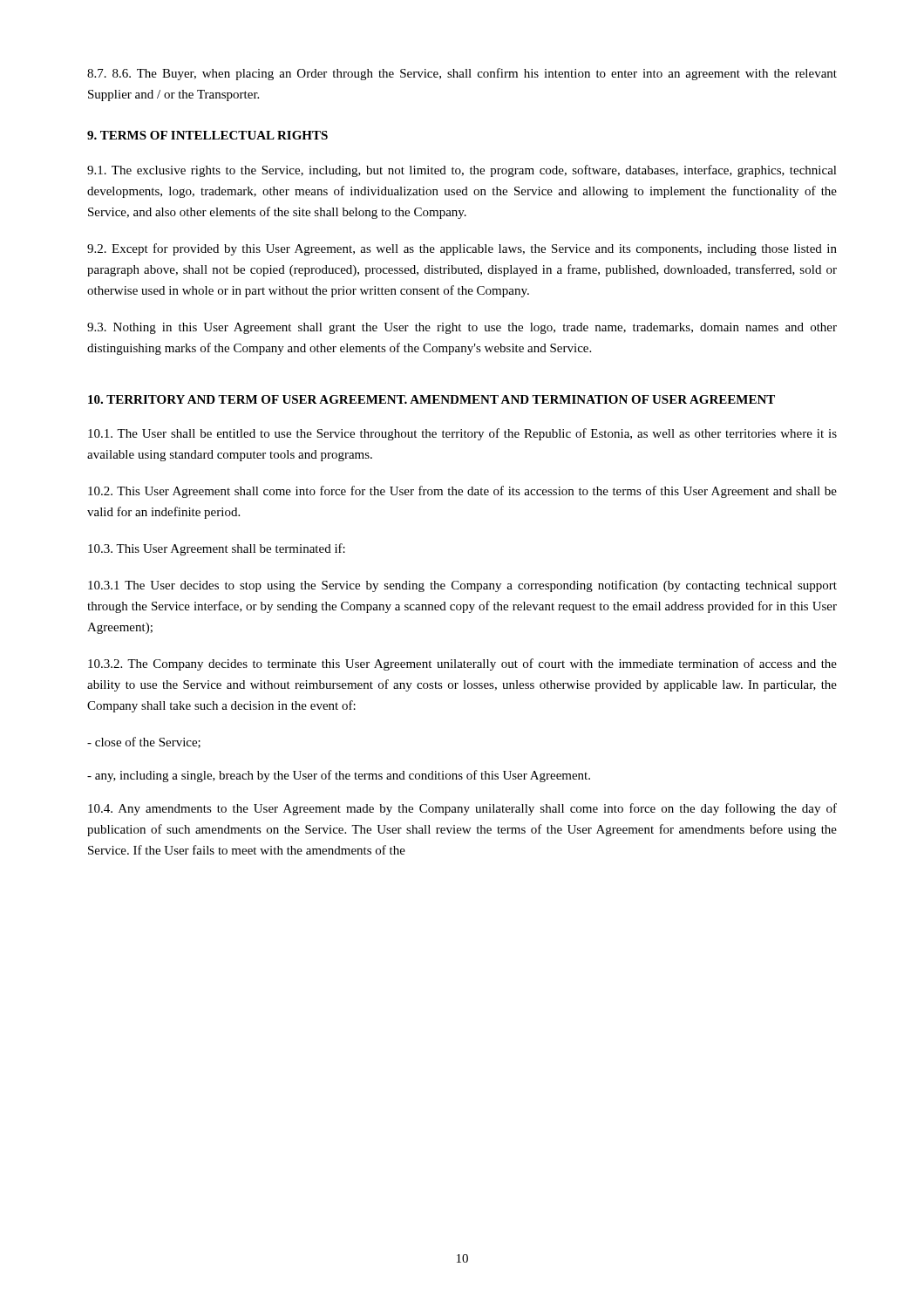The height and width of the screenshot is (1308, 924).
Task: Where is the passage that starts "7. 8.6. The Buyer, when placing an"?
Action: (462, 84)
